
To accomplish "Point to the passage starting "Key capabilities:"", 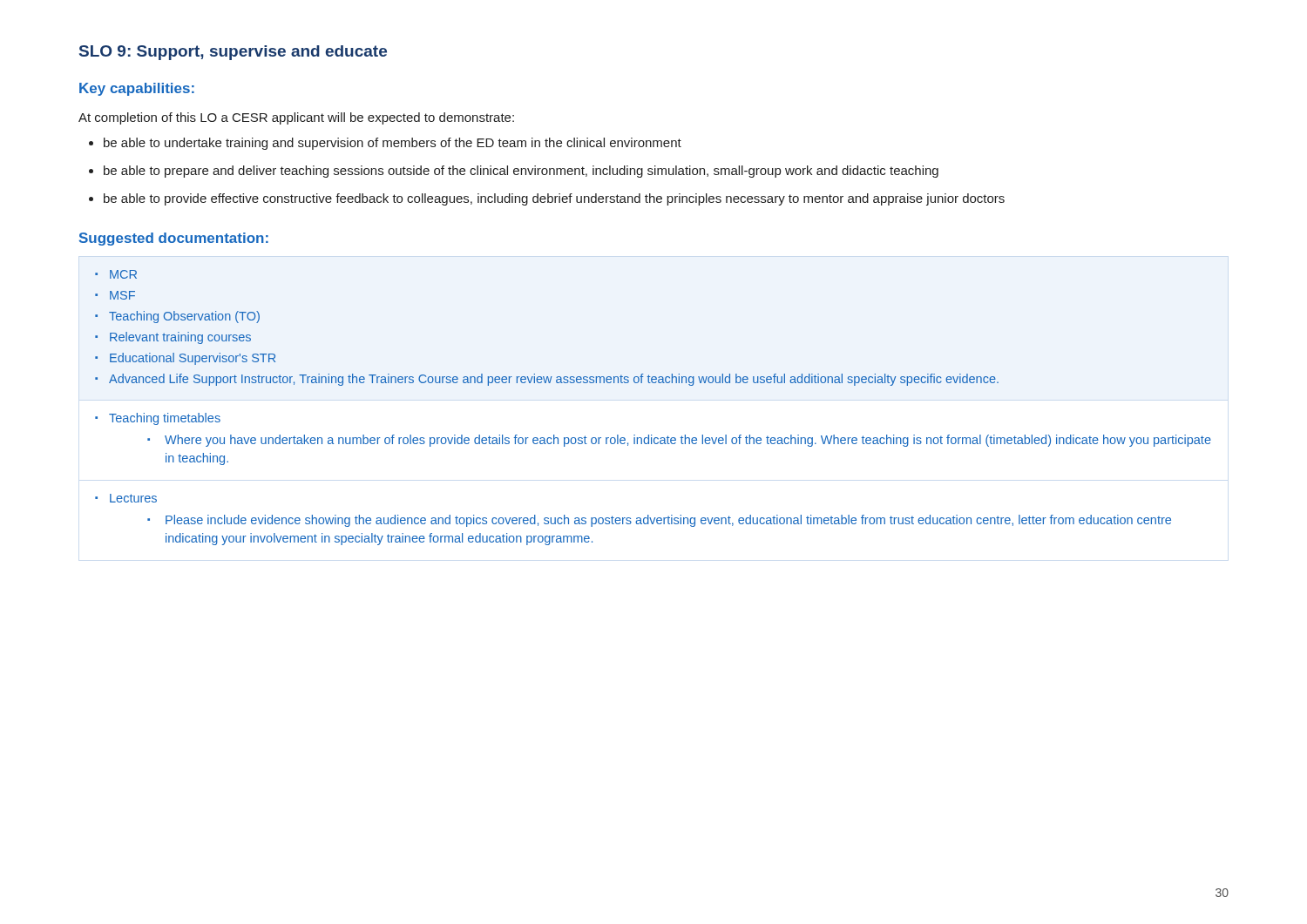I will pyautogui.click(x=137, y=89).
